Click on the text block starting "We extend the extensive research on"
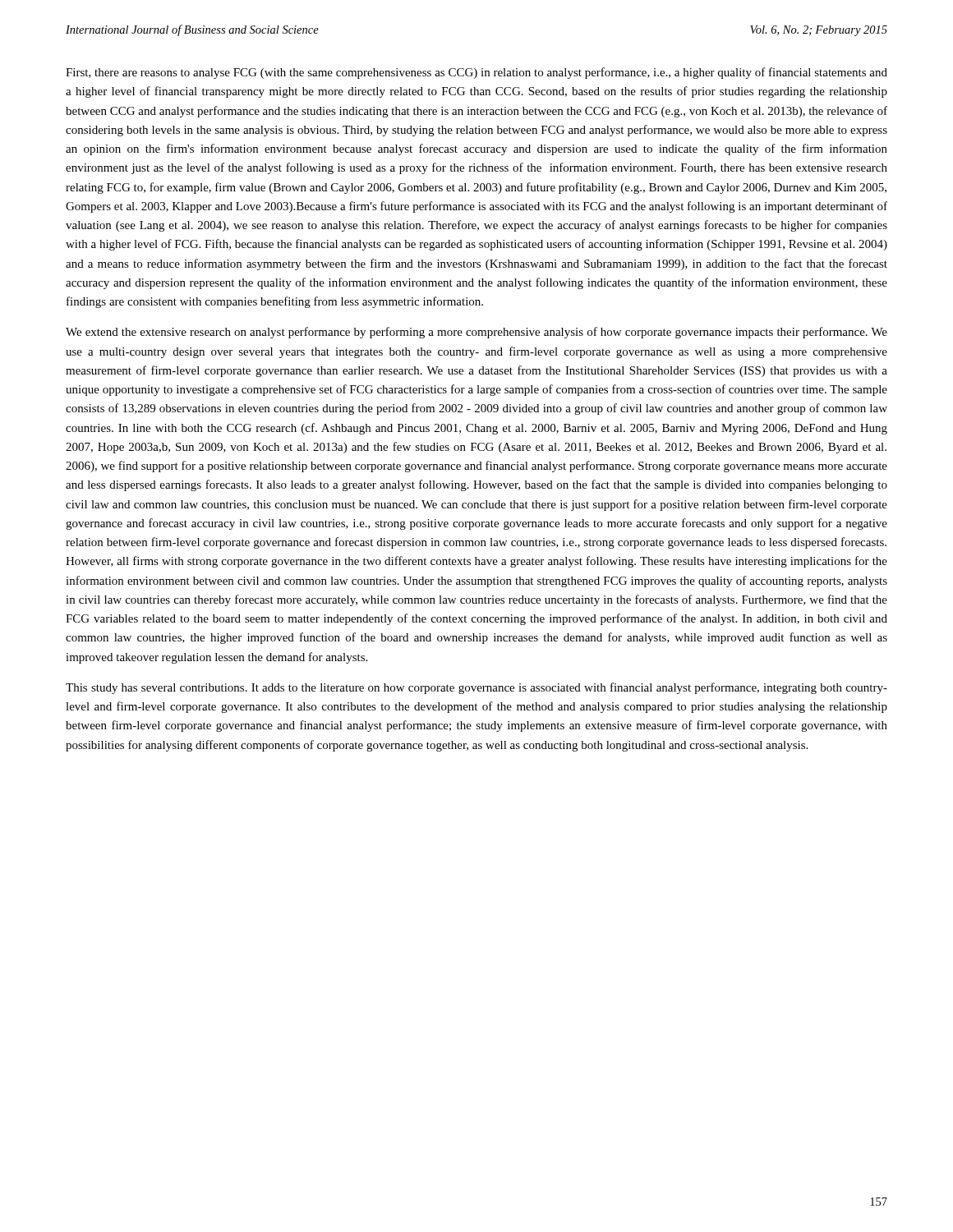Image resolution: width=953 pixels, height=1232 pixels. click(476, 494)
